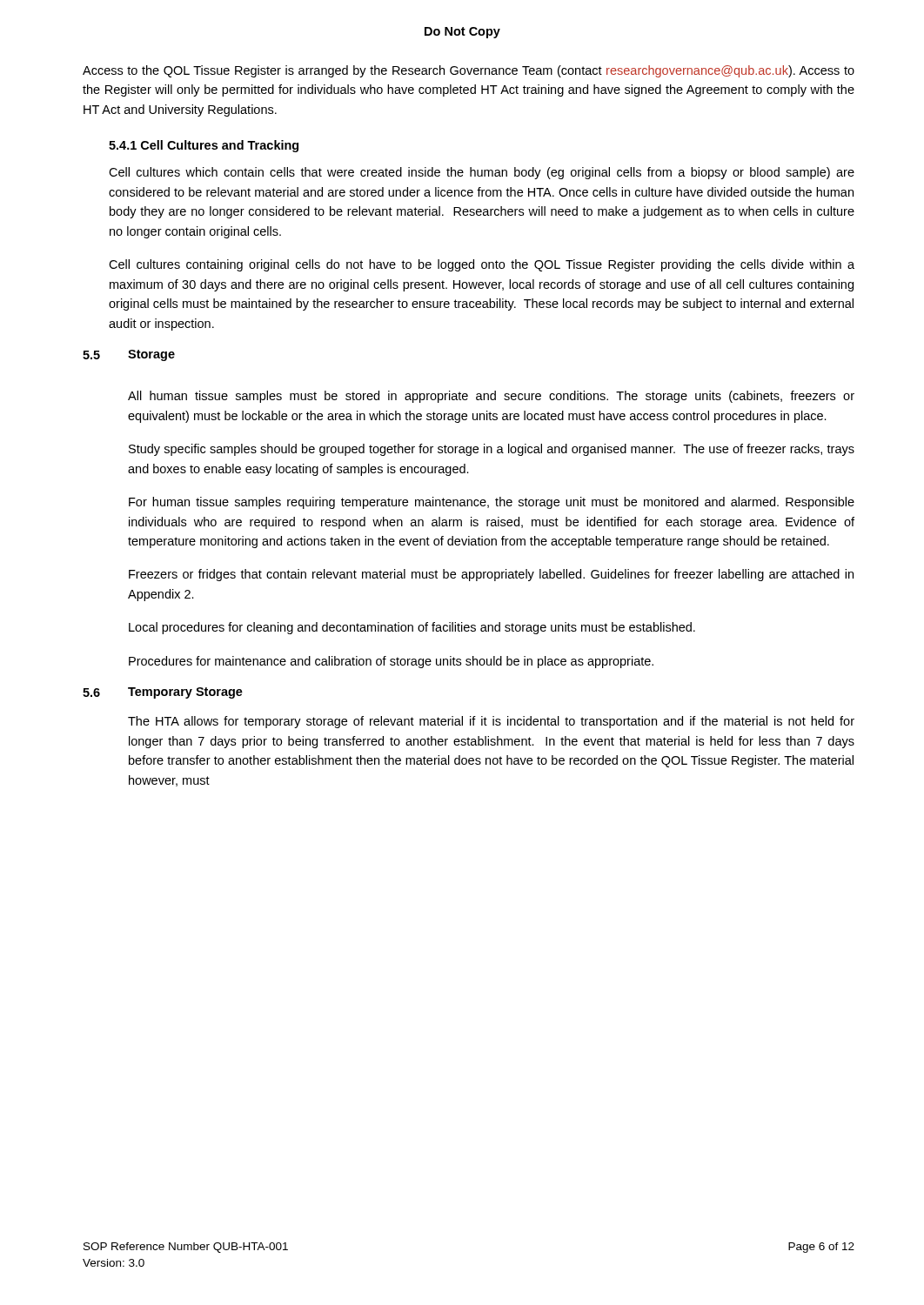The width and height of the screenshot is (924, 1305).
Task: Find the block on this page that starts "Freezers or fridges that contain relevant material must"
Action: [491, 584]
